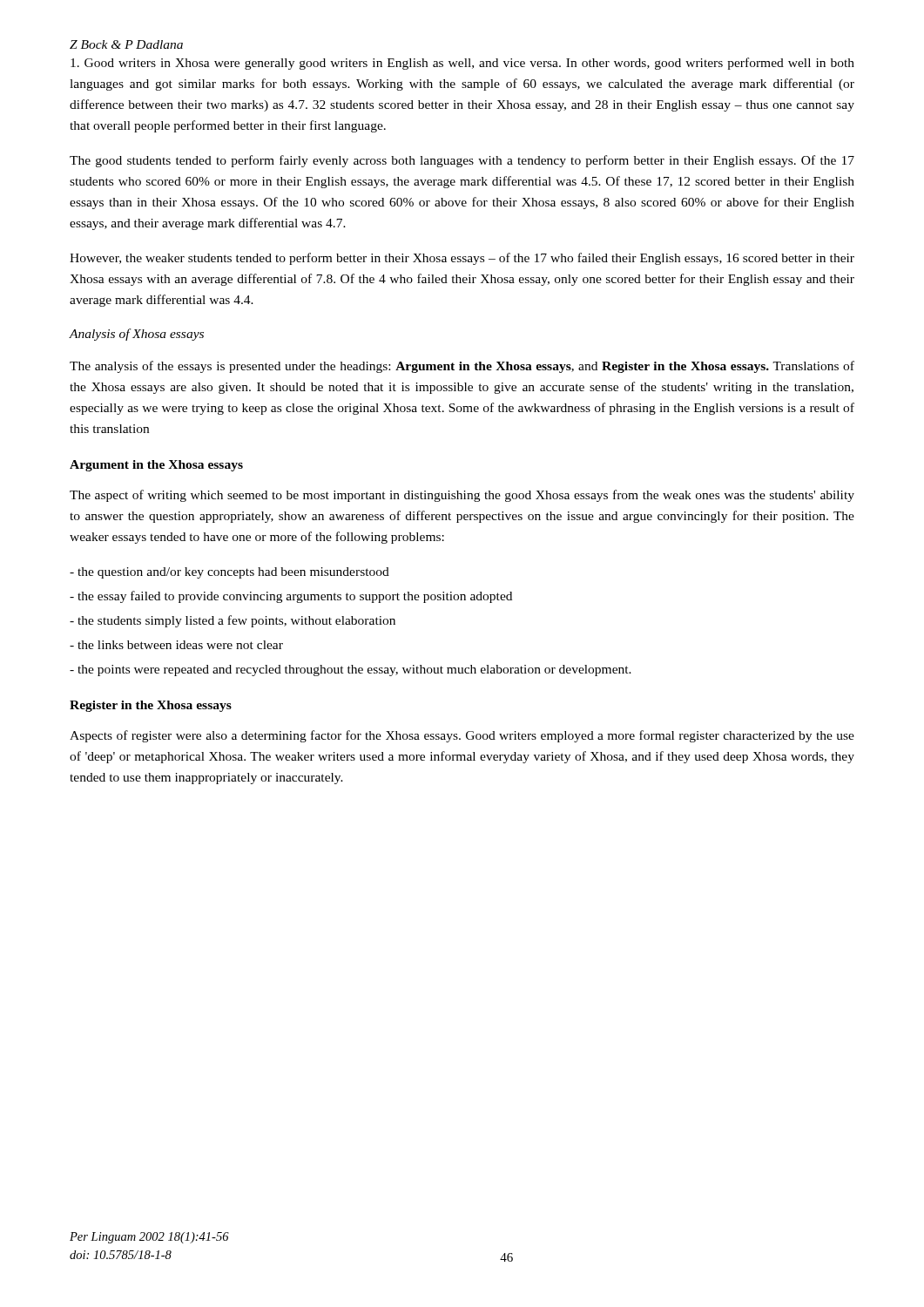Point to the text block starting "Aspects of register were"
The height and width of the screenshot is (1307, 924).
(x=462, y=757)
